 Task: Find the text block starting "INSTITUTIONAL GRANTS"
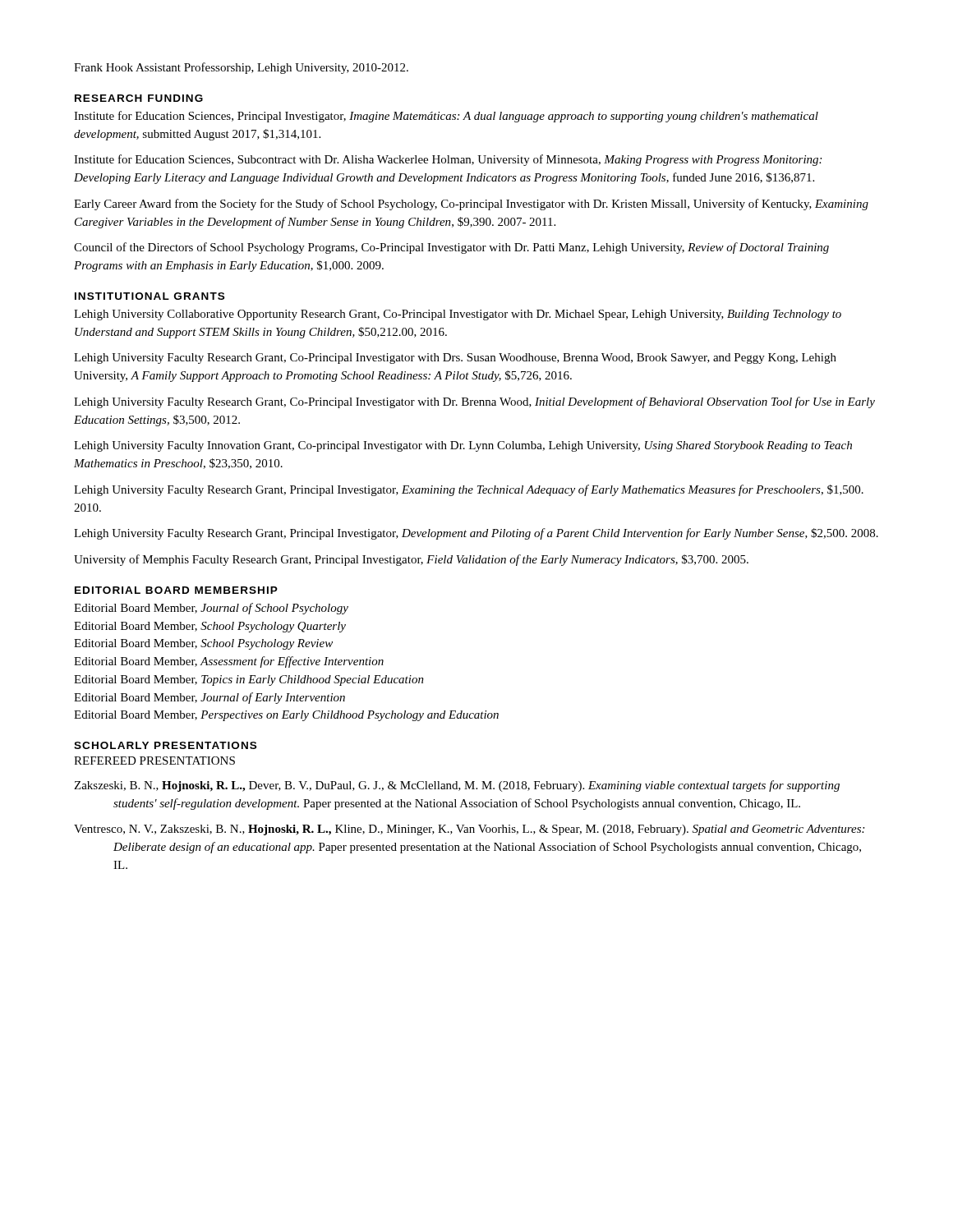[x=150, y=296]
